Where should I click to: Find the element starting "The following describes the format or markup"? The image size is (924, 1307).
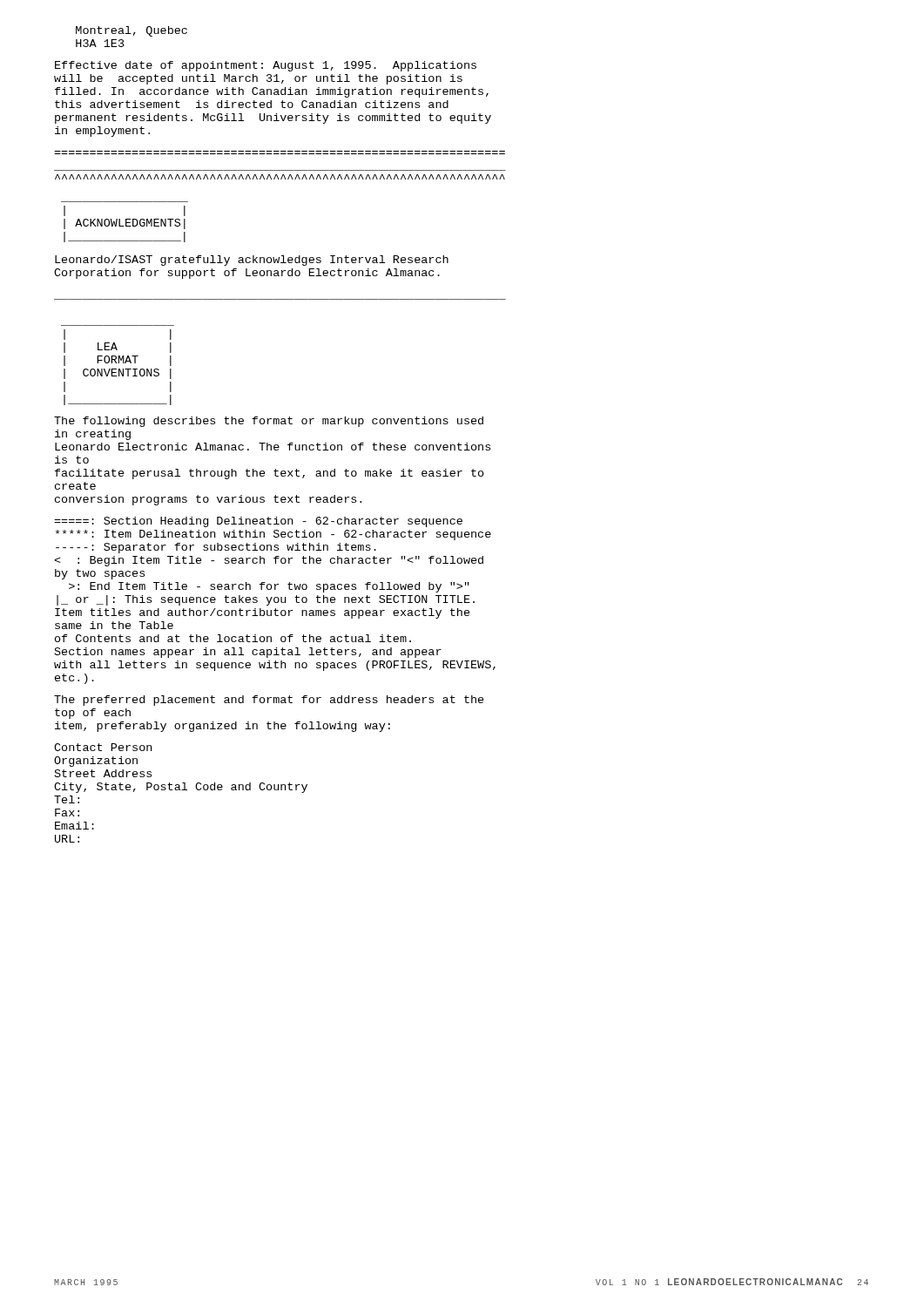(x=462, y=460)
